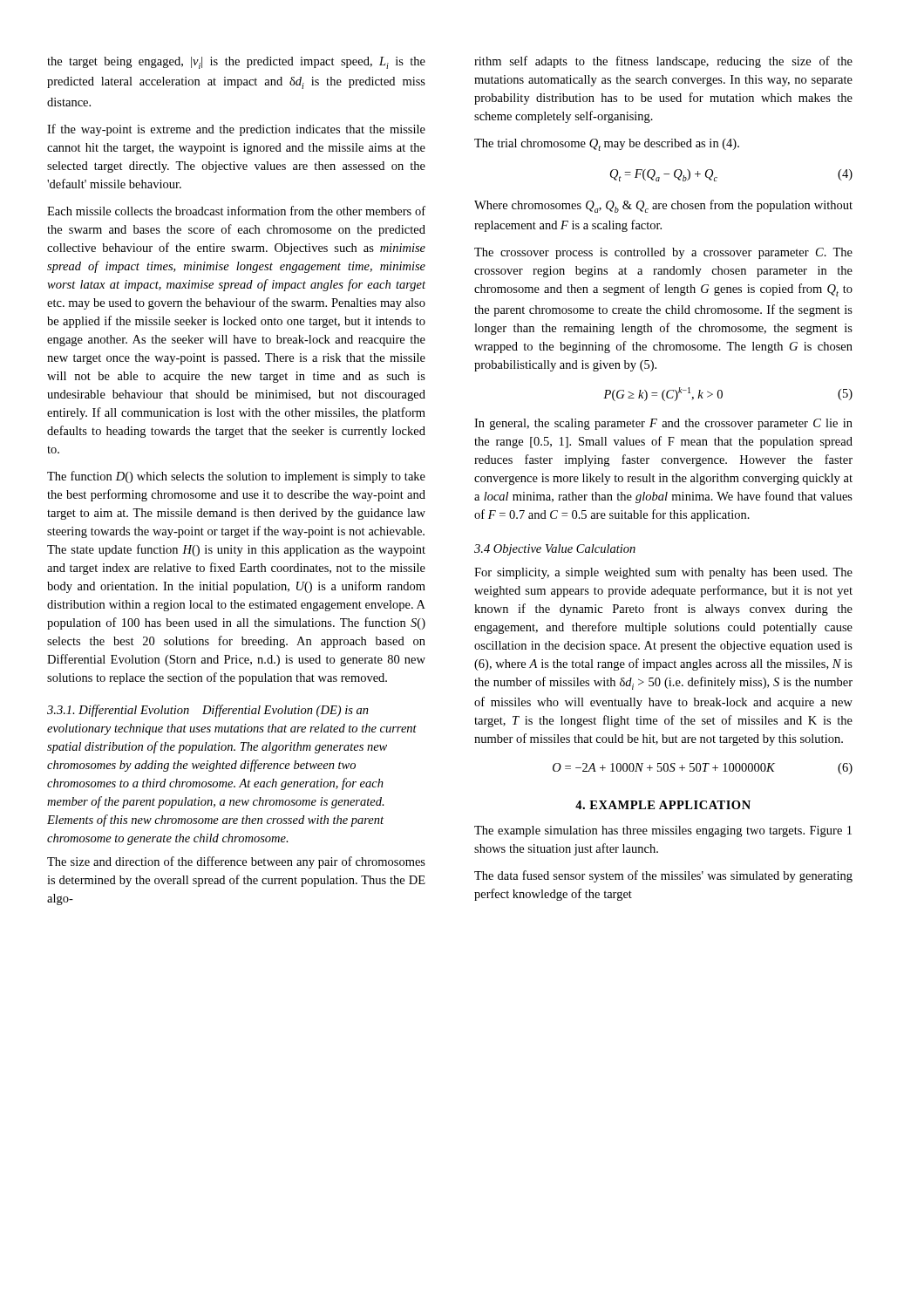Navigate to the region starting "3.4 Objective Value Calculation"
The width and height of the screenshot is (924, 1308).
coord(555,548)
